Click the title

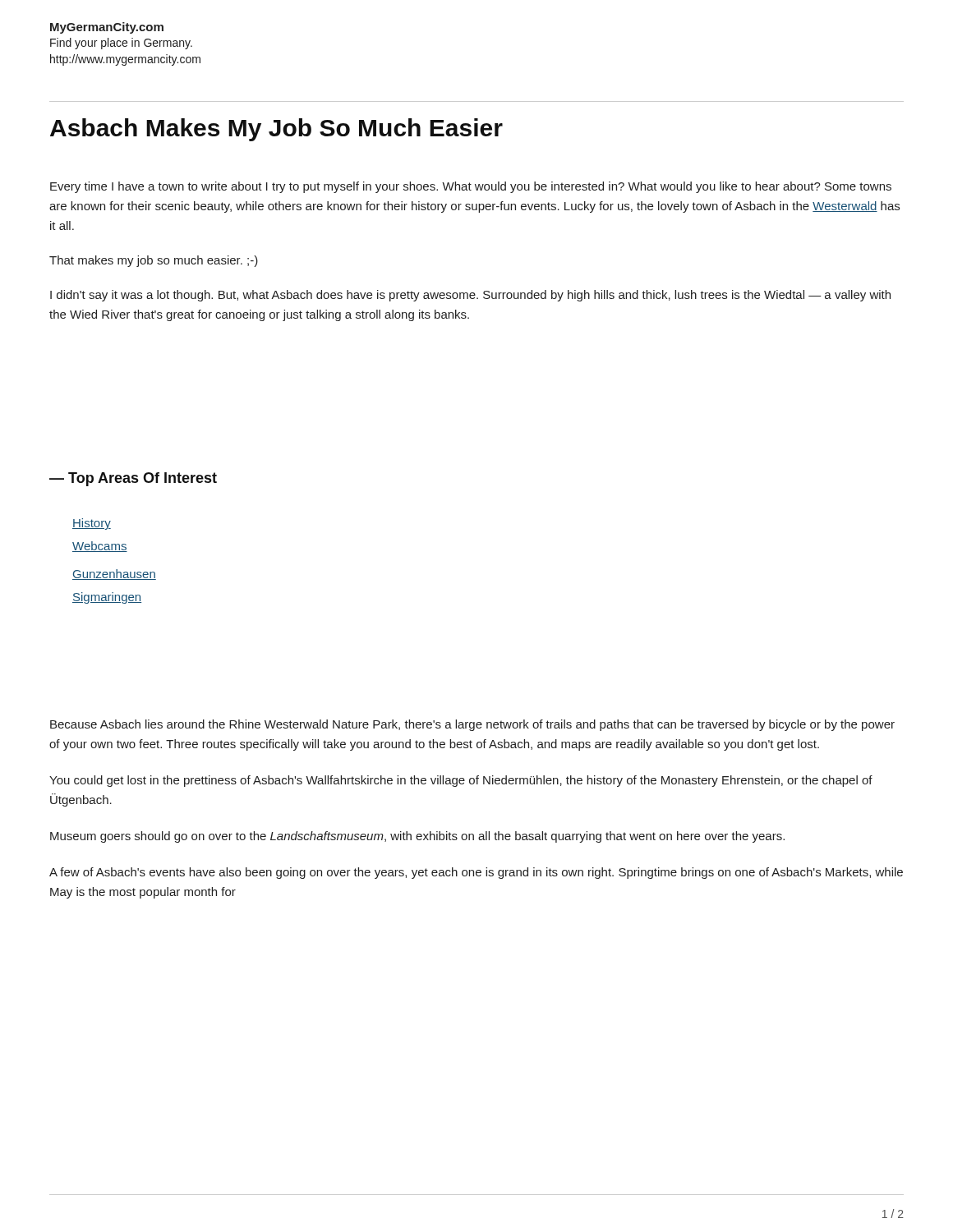(476, 128)
